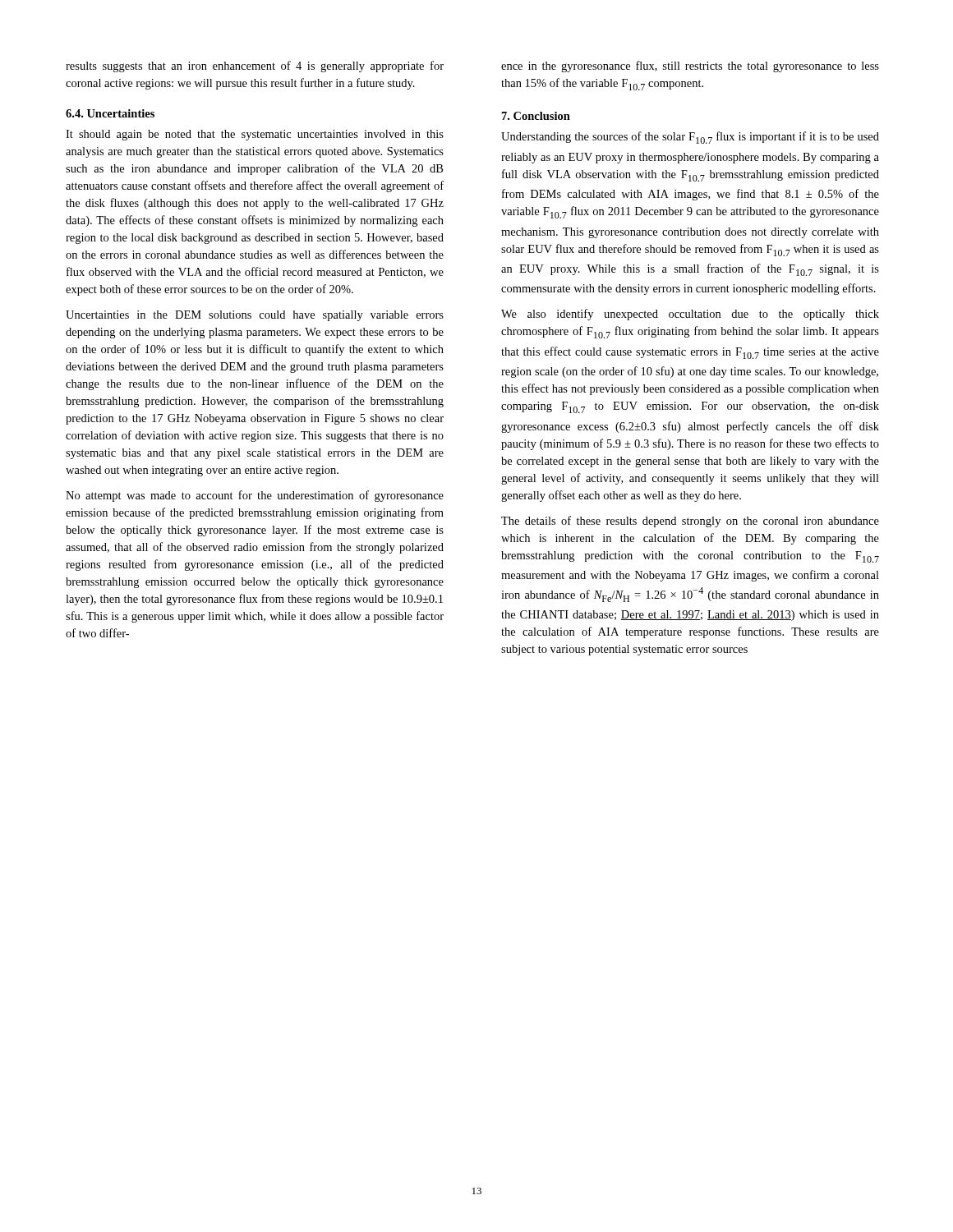This screenshot has height=1232, width=953.
Task: Locate the block of text that opens with "Understanding the sources of the"
Action: pos(690,393)
